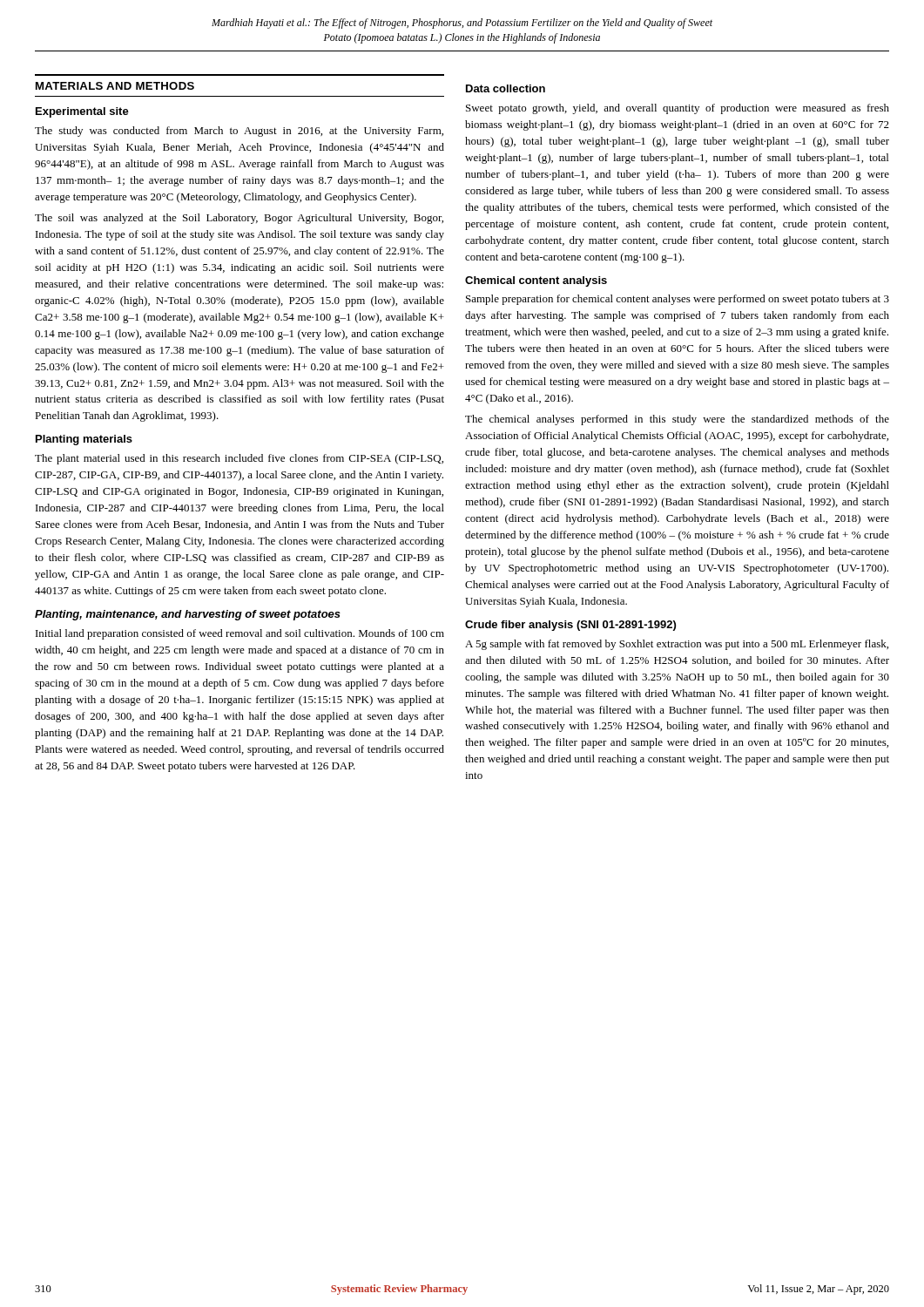Find the text starting "The soil was analyzed"
This screenshot has width=924, height=1307.
240,316
